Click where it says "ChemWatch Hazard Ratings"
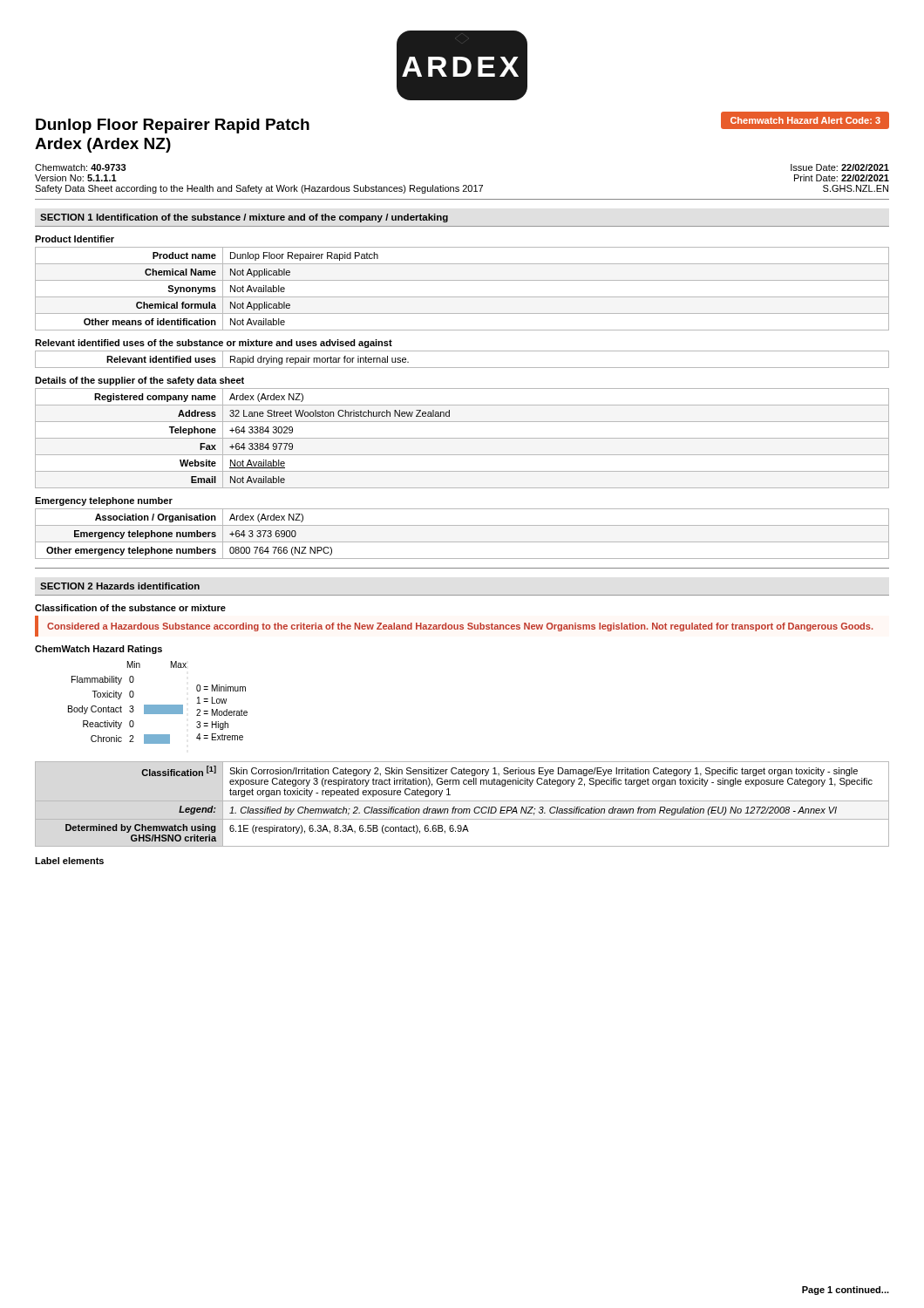The image size is (924, 1308). (99, 649)
